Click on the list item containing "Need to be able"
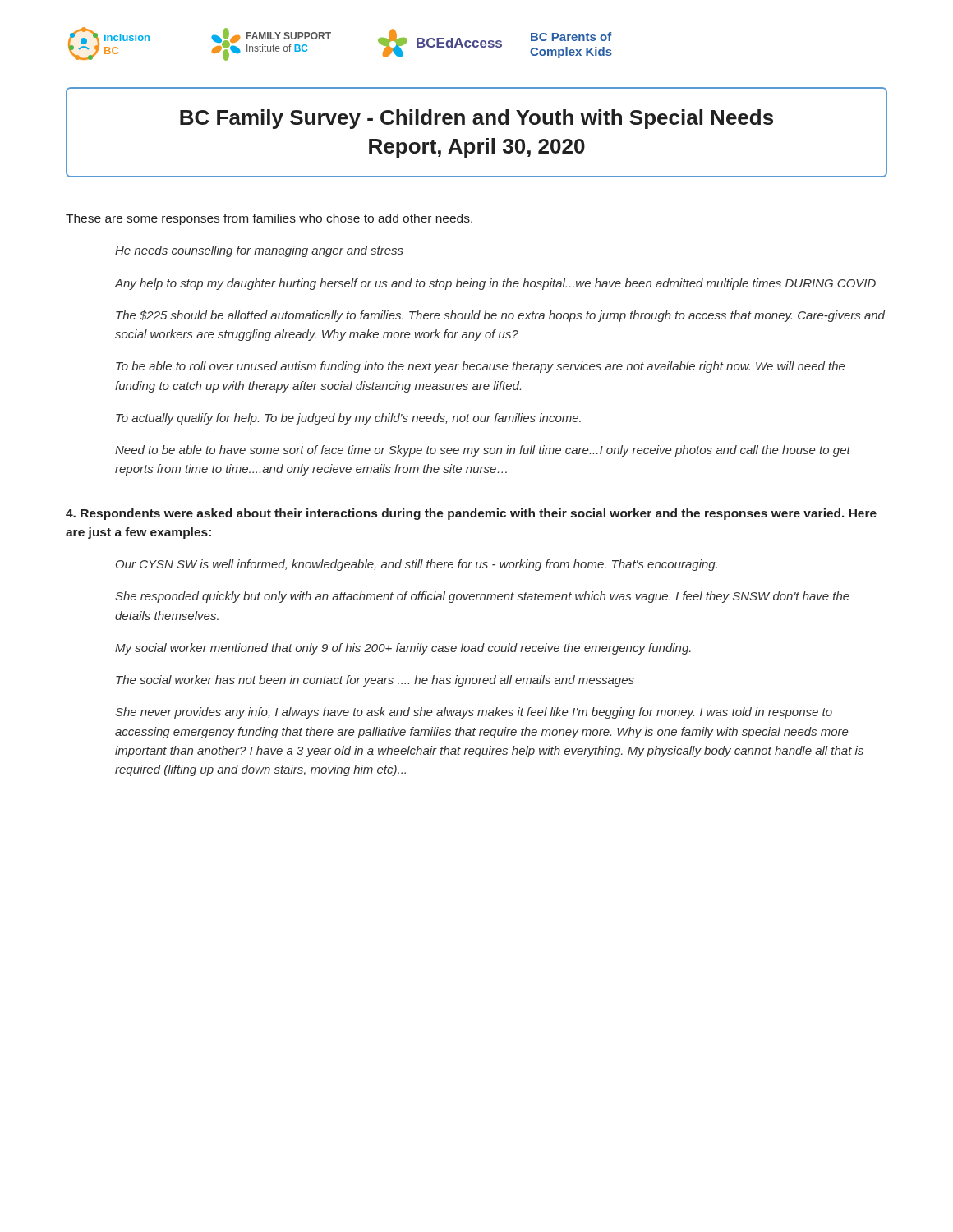Viewport: 953px width, 1232px height. pyautogui.click(x=483, y=459)
